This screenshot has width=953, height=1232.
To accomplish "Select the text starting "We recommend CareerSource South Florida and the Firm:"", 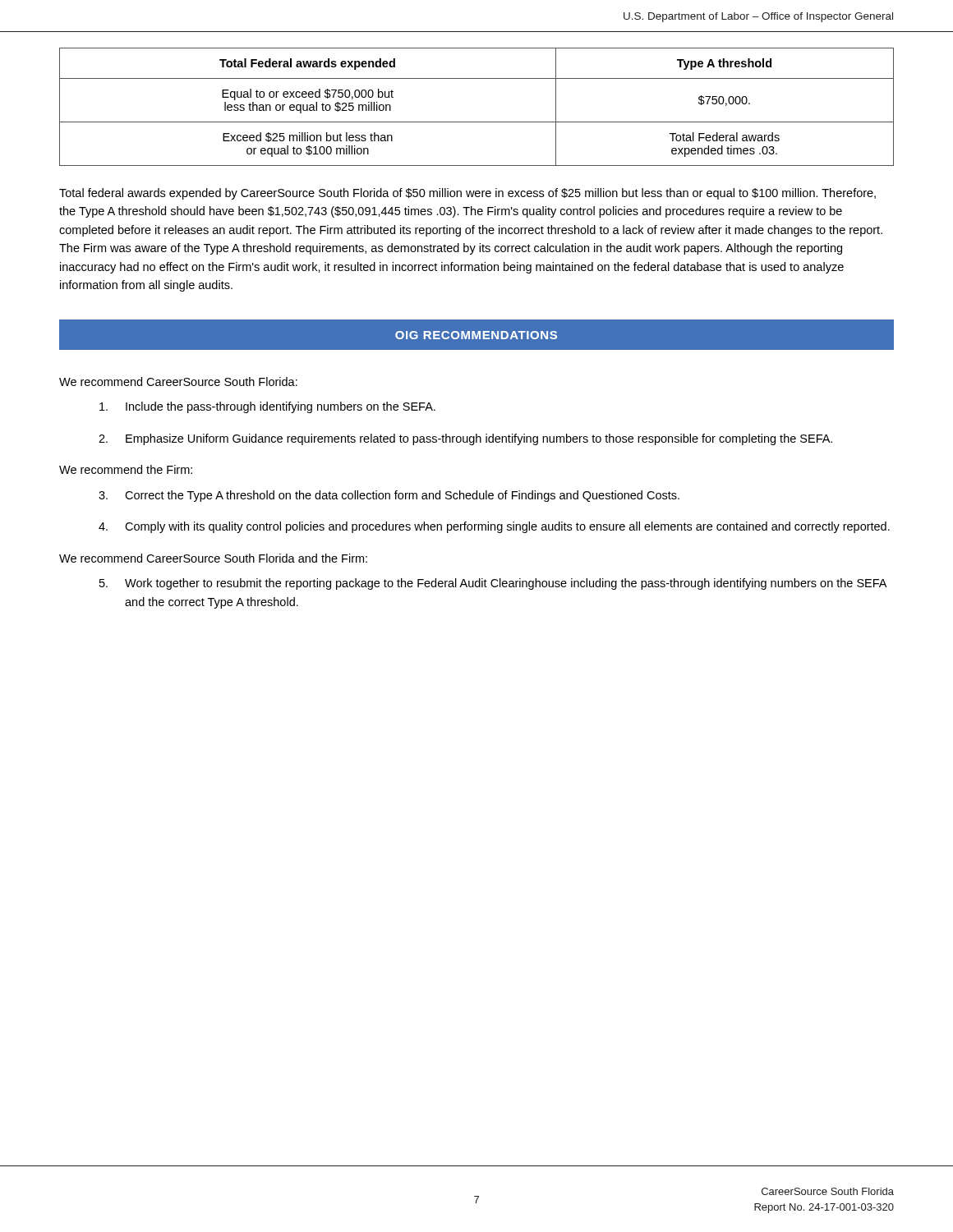I will pyautogui.click(x=214, y=558).
